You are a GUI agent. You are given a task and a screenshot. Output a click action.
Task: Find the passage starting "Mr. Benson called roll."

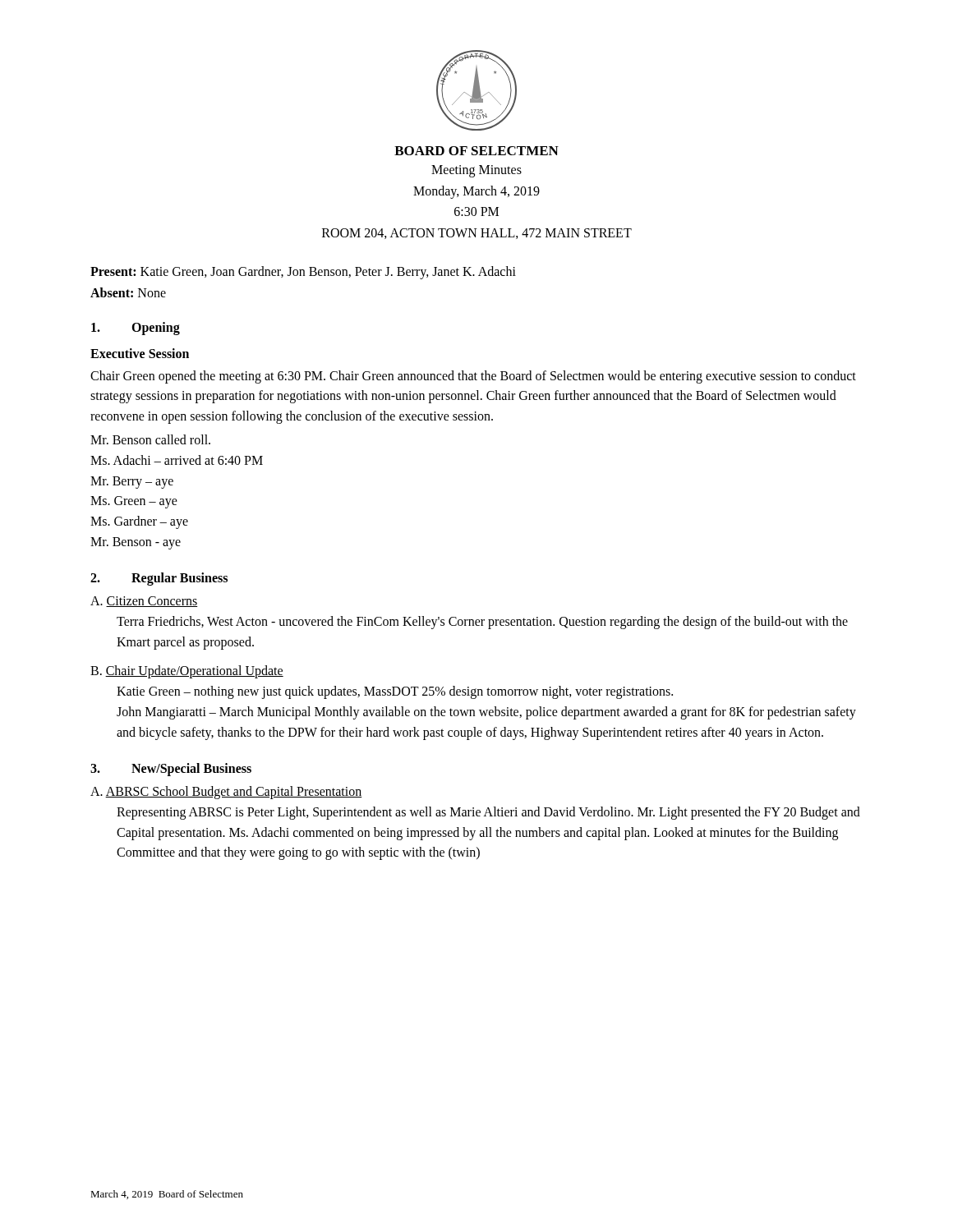[x=151, y=440]
